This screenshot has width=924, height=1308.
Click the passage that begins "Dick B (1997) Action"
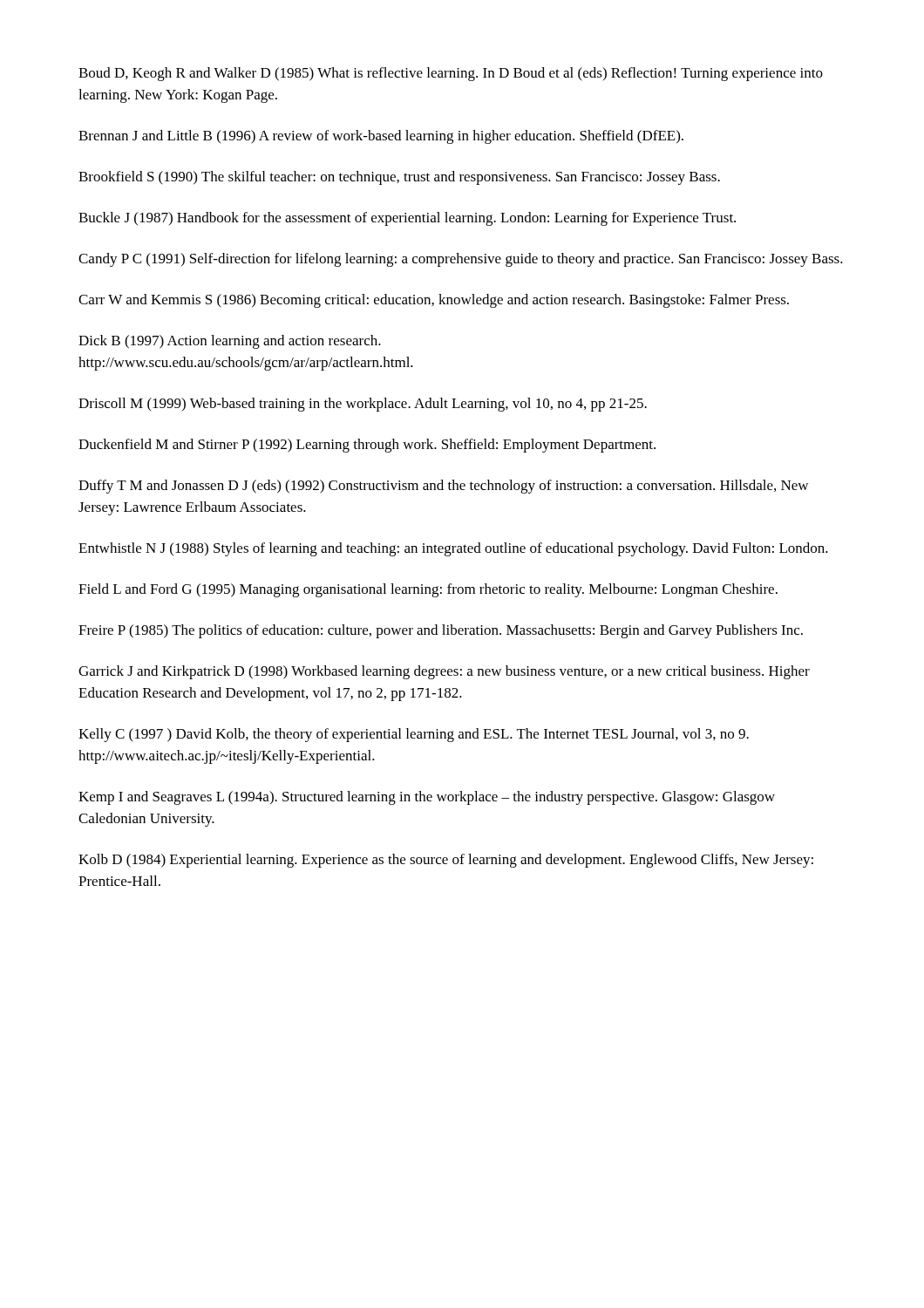pyautogui.click(x=246, y=351)
